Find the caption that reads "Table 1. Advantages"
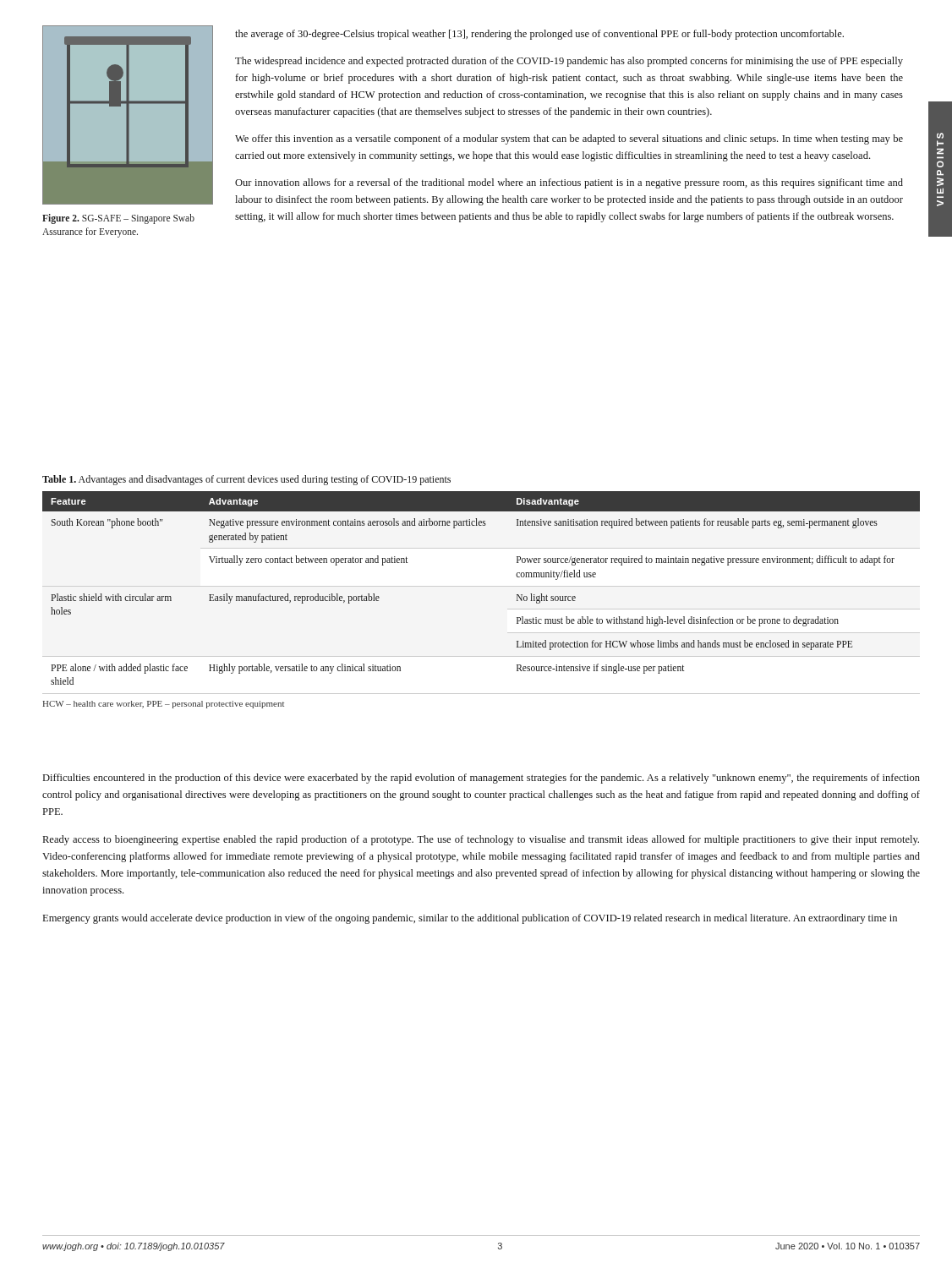The width and height of the screenshot is (952, 1268). (x=247, y=479)
